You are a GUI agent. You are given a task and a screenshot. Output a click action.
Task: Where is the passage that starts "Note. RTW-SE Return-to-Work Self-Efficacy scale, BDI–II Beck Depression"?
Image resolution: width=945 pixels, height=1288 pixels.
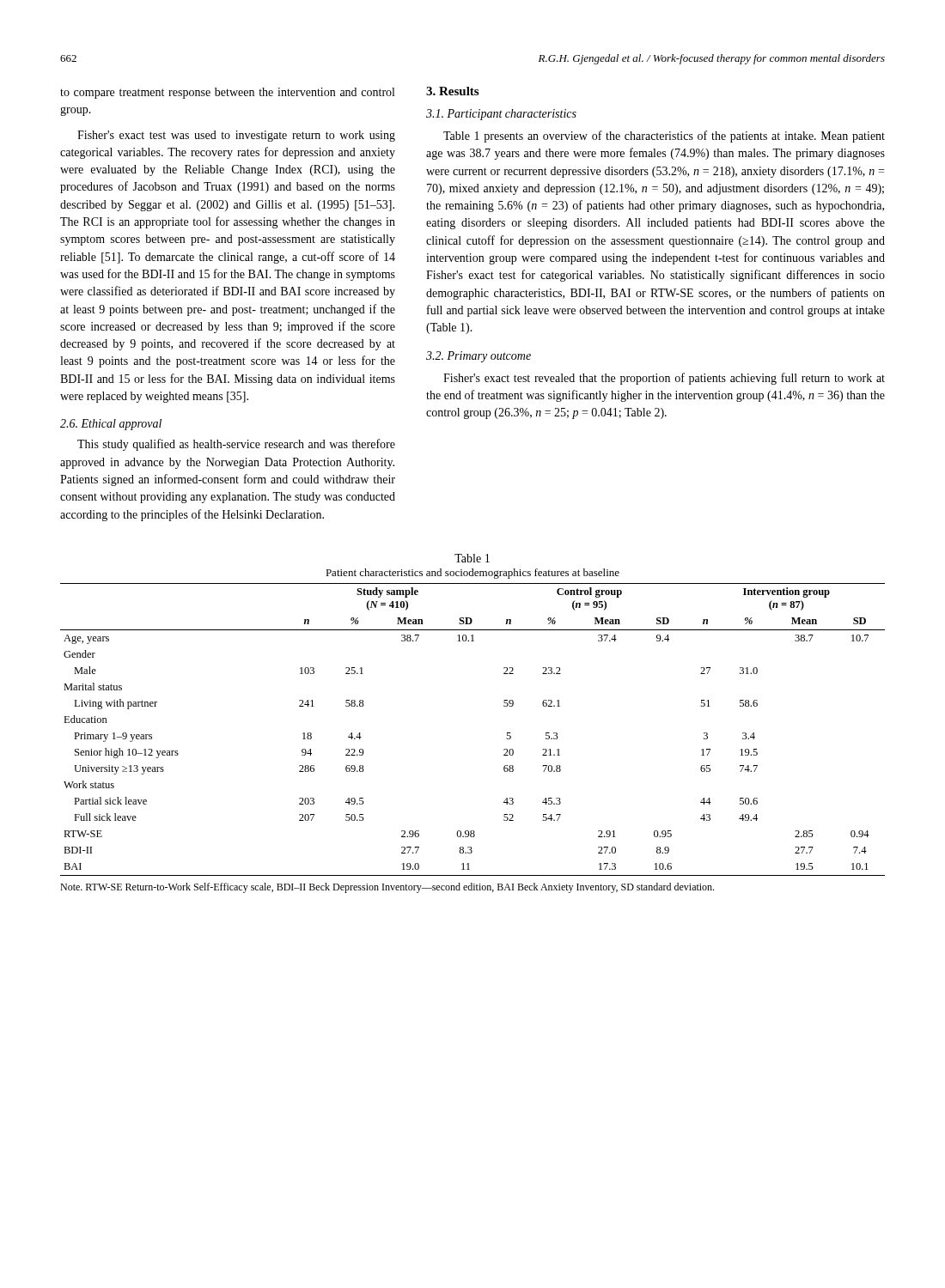[387, 887]
